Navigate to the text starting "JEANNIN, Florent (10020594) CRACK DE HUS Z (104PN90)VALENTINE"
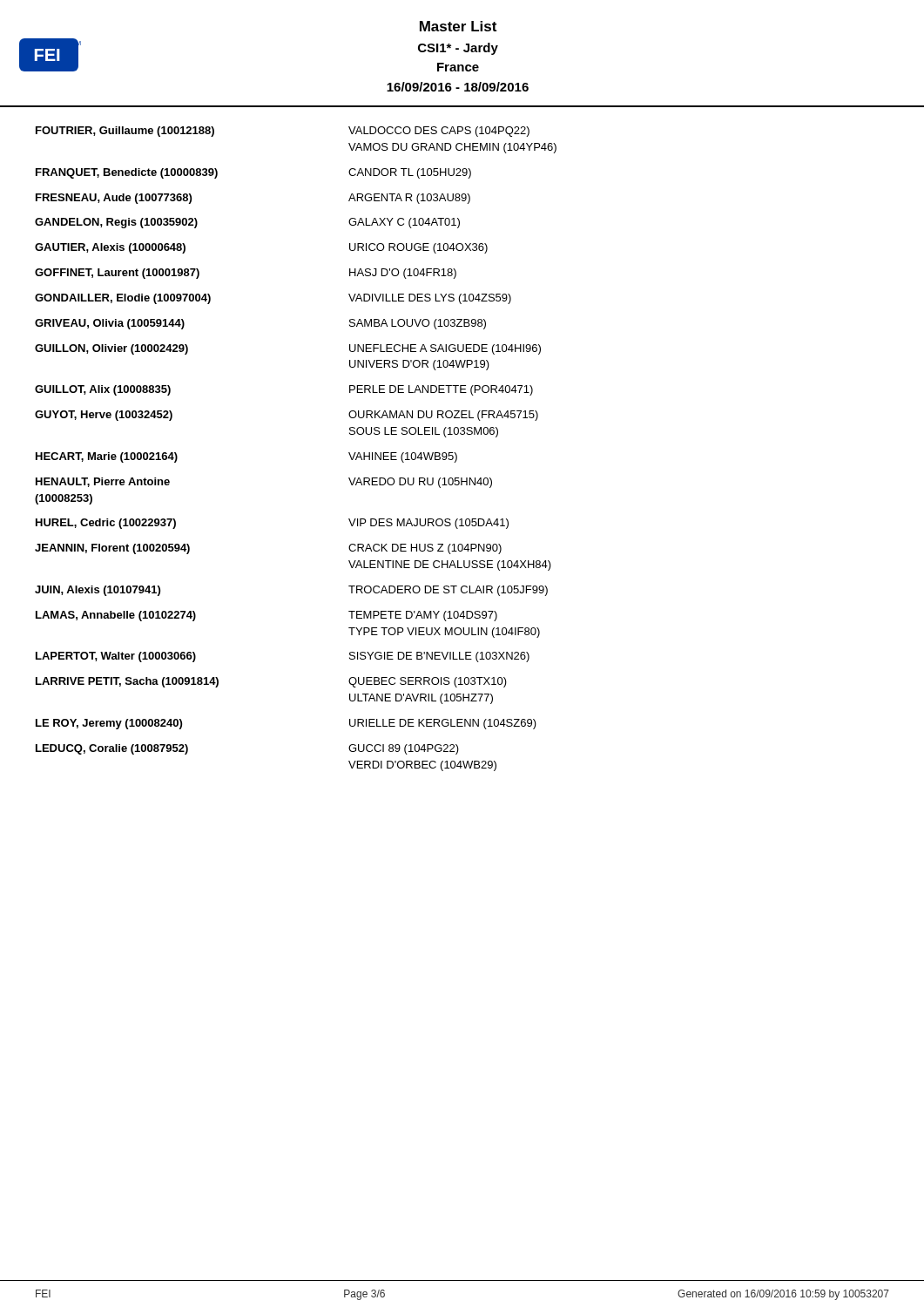Image resolution: width=924 pixels, height=1307 pixels. (462, 557)
